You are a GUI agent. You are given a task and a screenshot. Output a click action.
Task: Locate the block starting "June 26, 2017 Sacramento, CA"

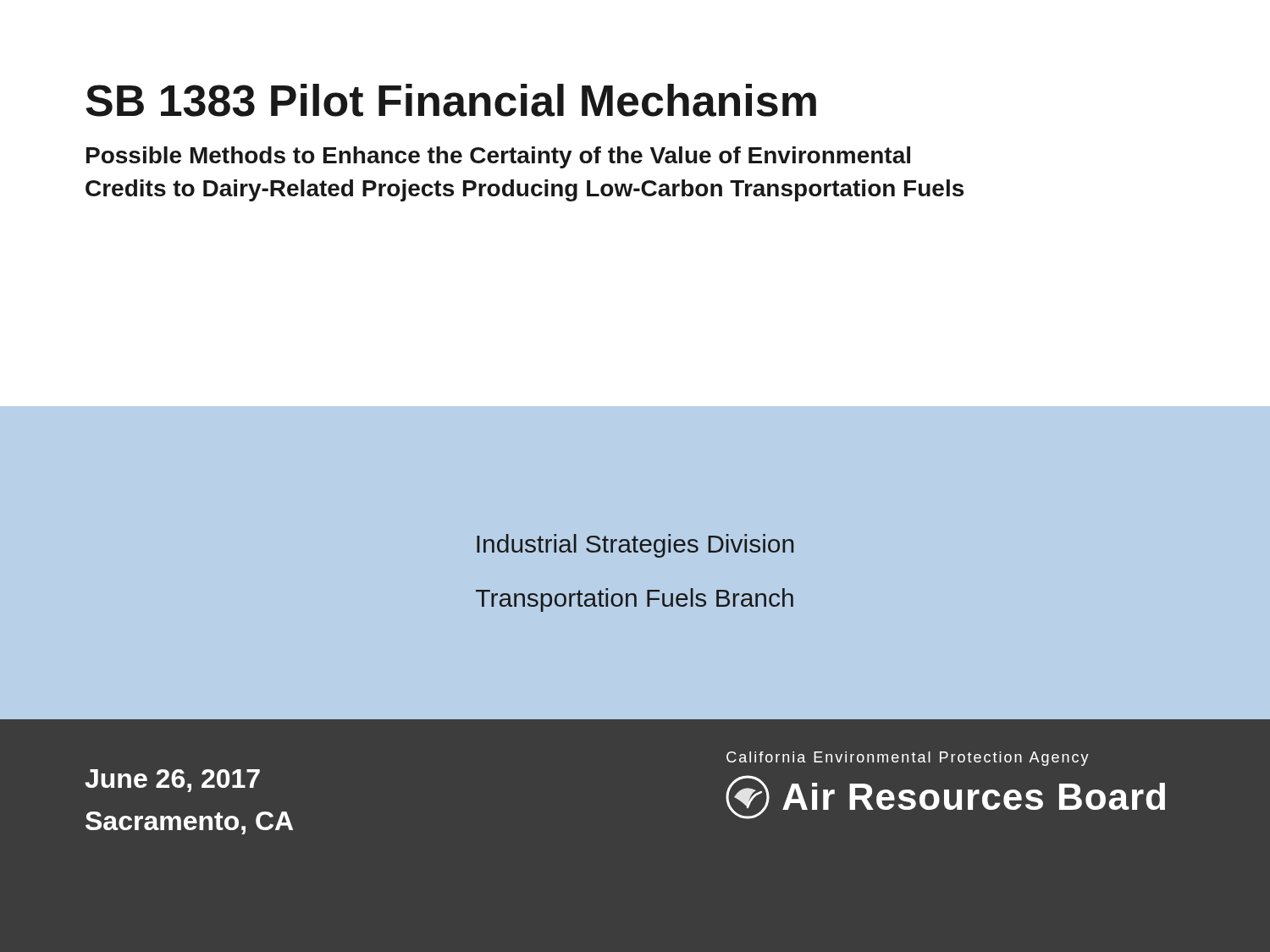(x=189, y=800)
